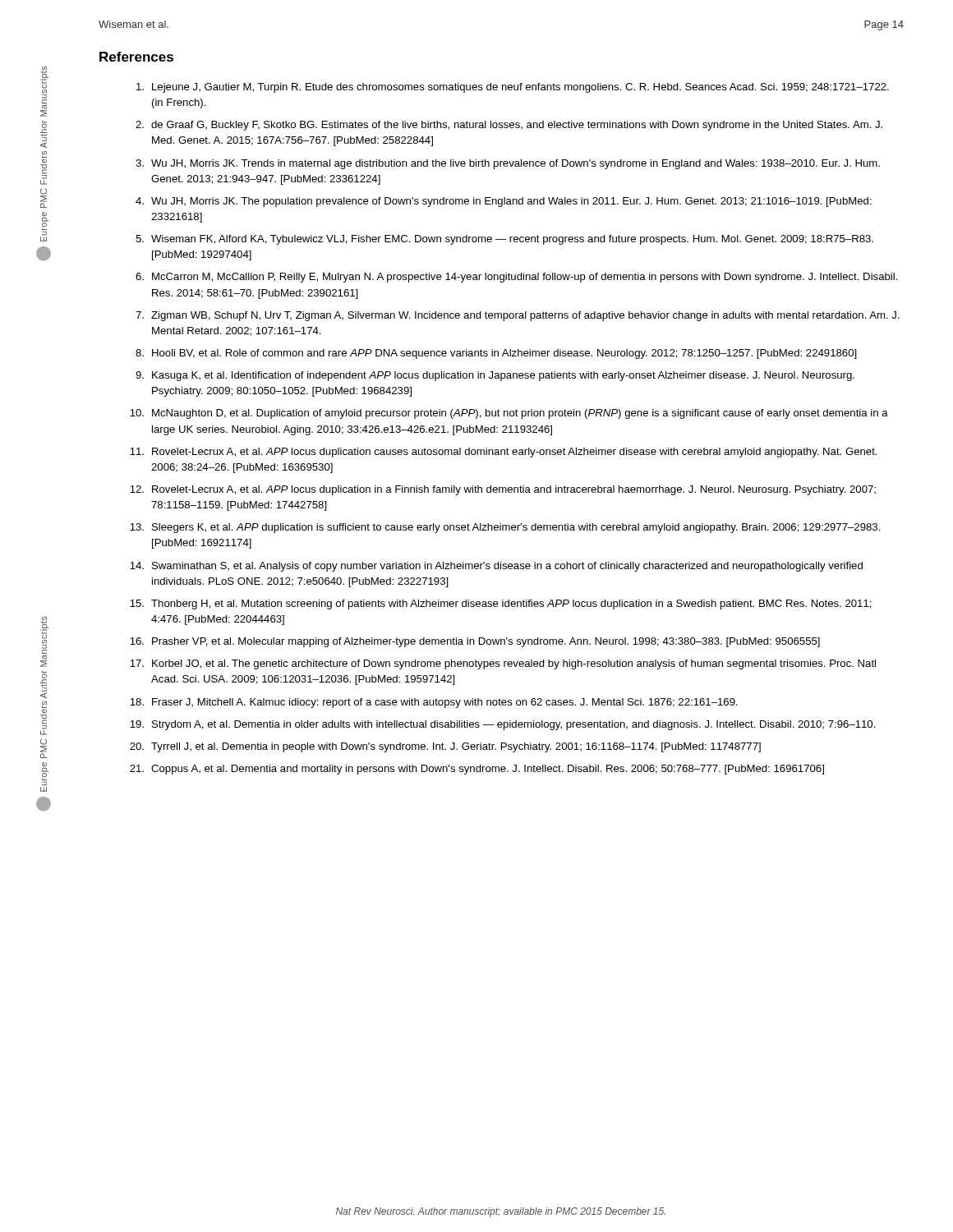Point to the text block starting "9. Kasuga K, et al. Identification of"

(x=501, y=383)
